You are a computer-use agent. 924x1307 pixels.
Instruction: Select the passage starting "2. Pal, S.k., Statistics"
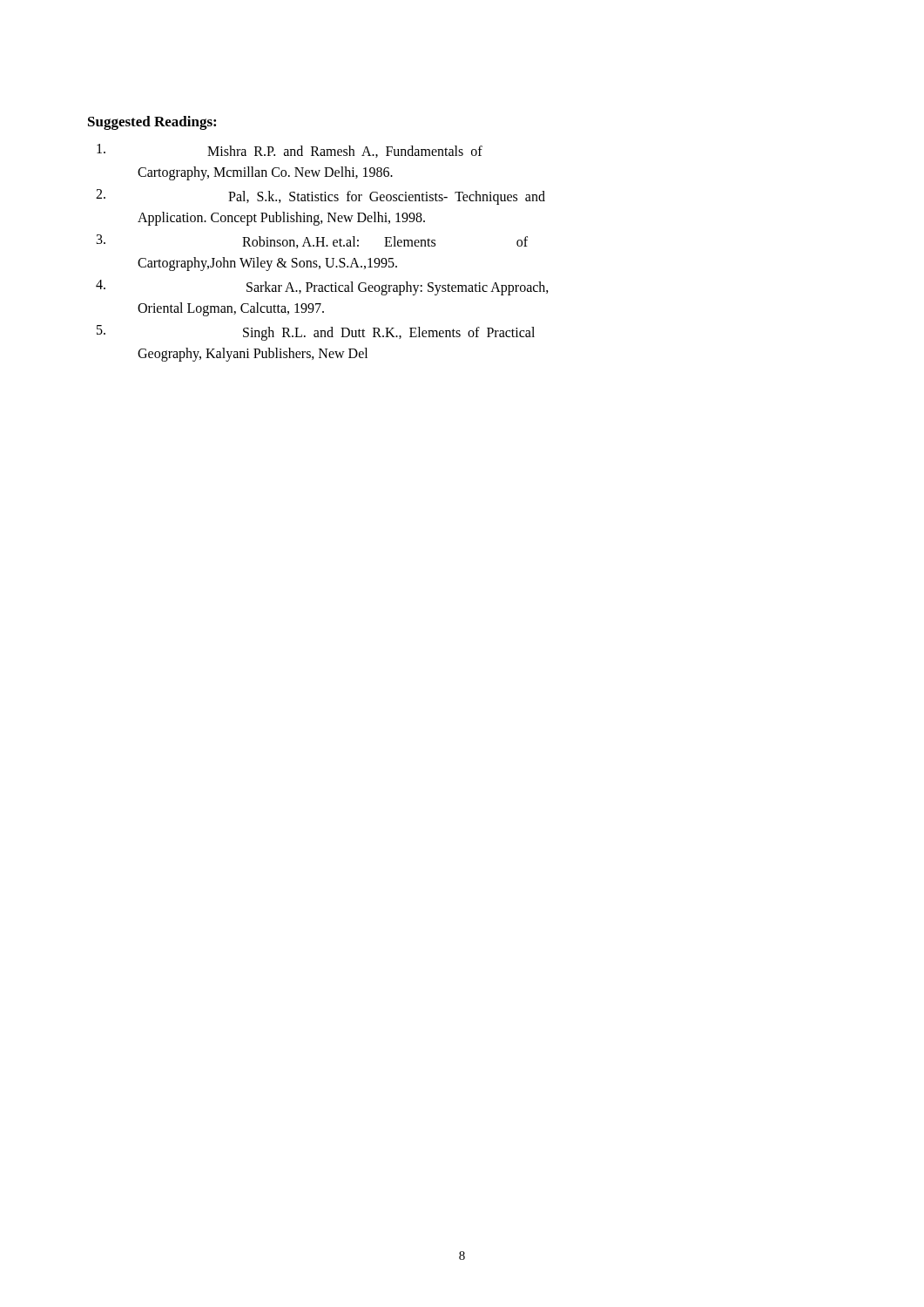(x=466, y=207)
